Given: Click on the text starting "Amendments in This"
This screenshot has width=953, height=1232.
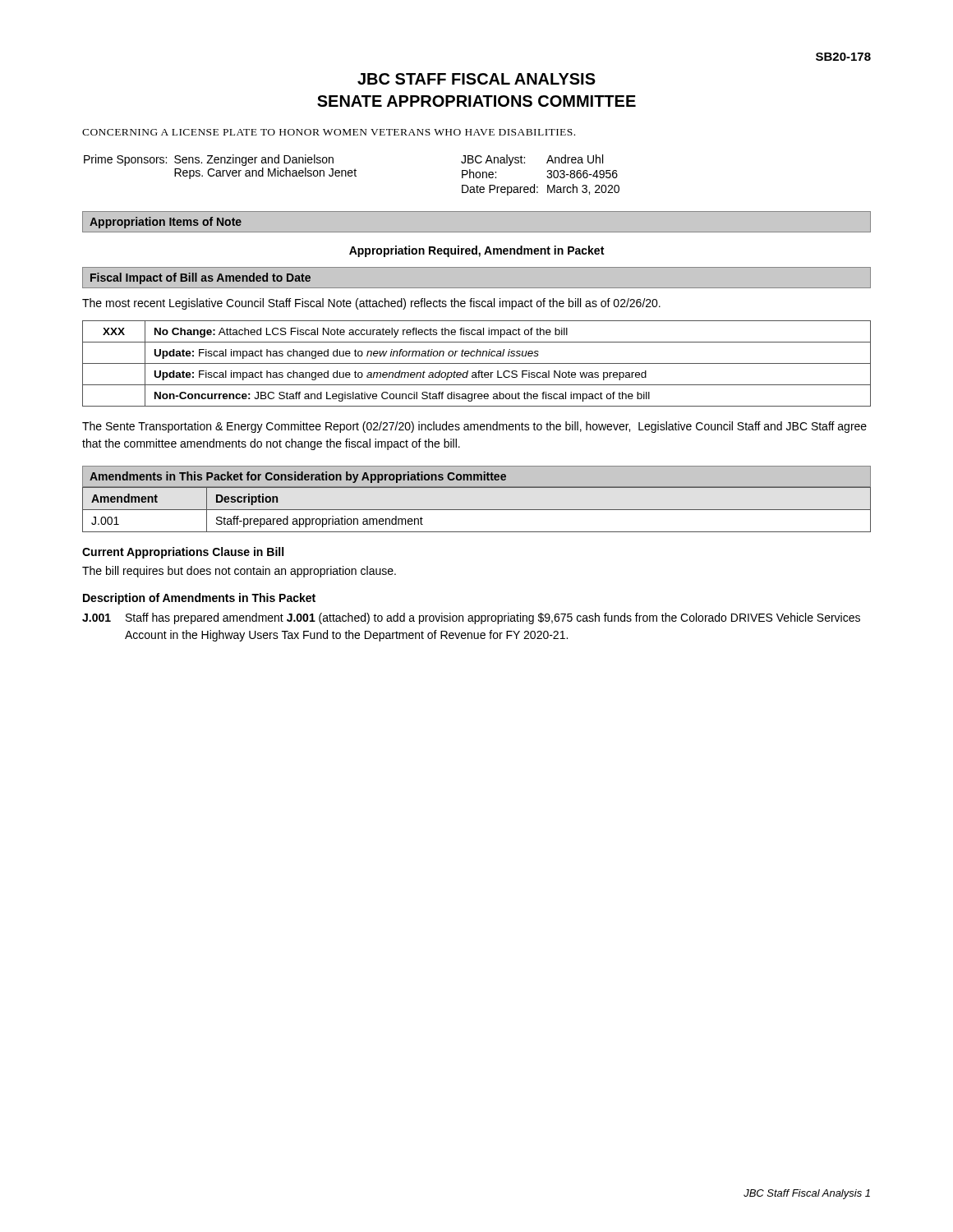Looking at the screenshot, I should (298, 476).
